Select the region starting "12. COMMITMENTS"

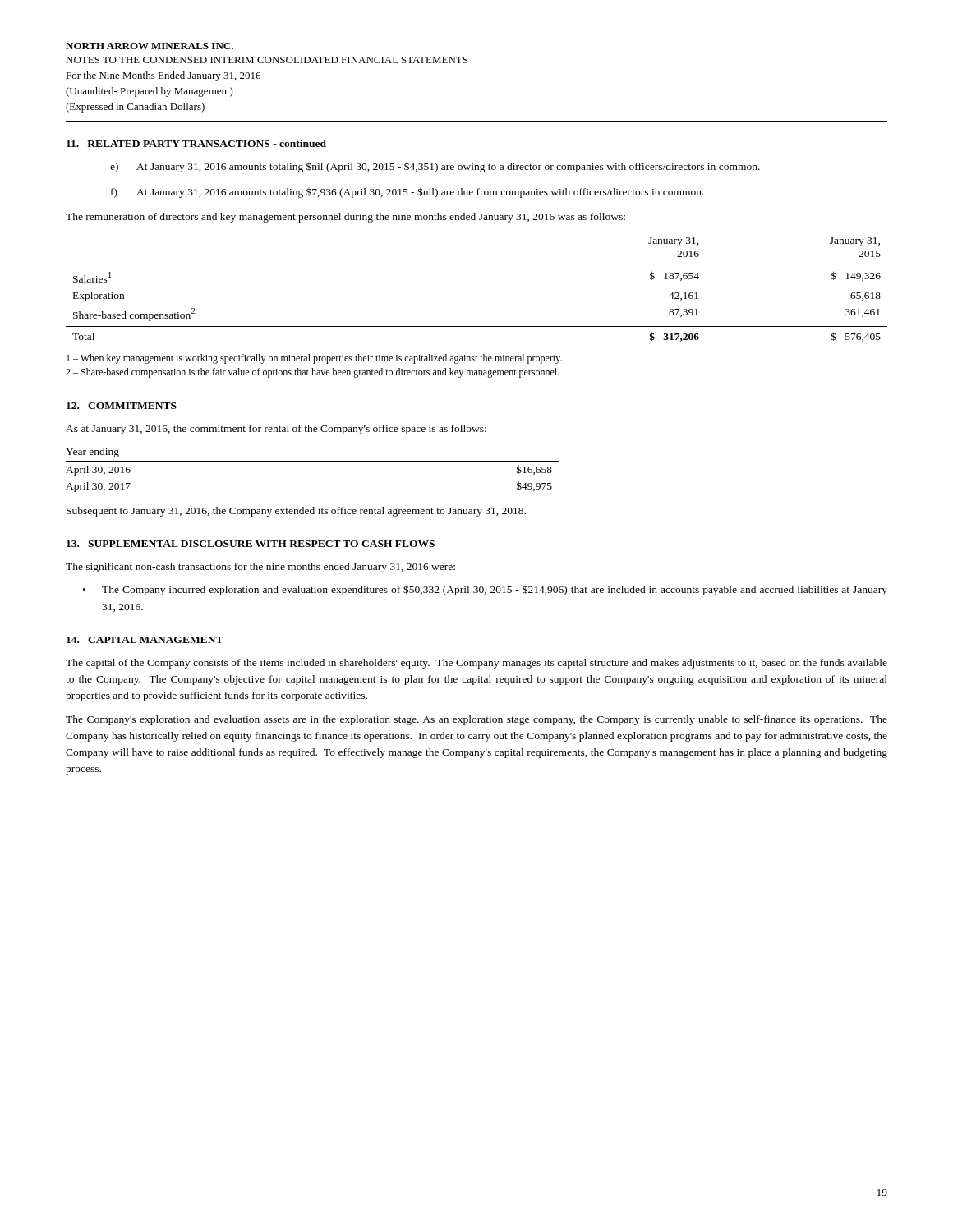121,405
